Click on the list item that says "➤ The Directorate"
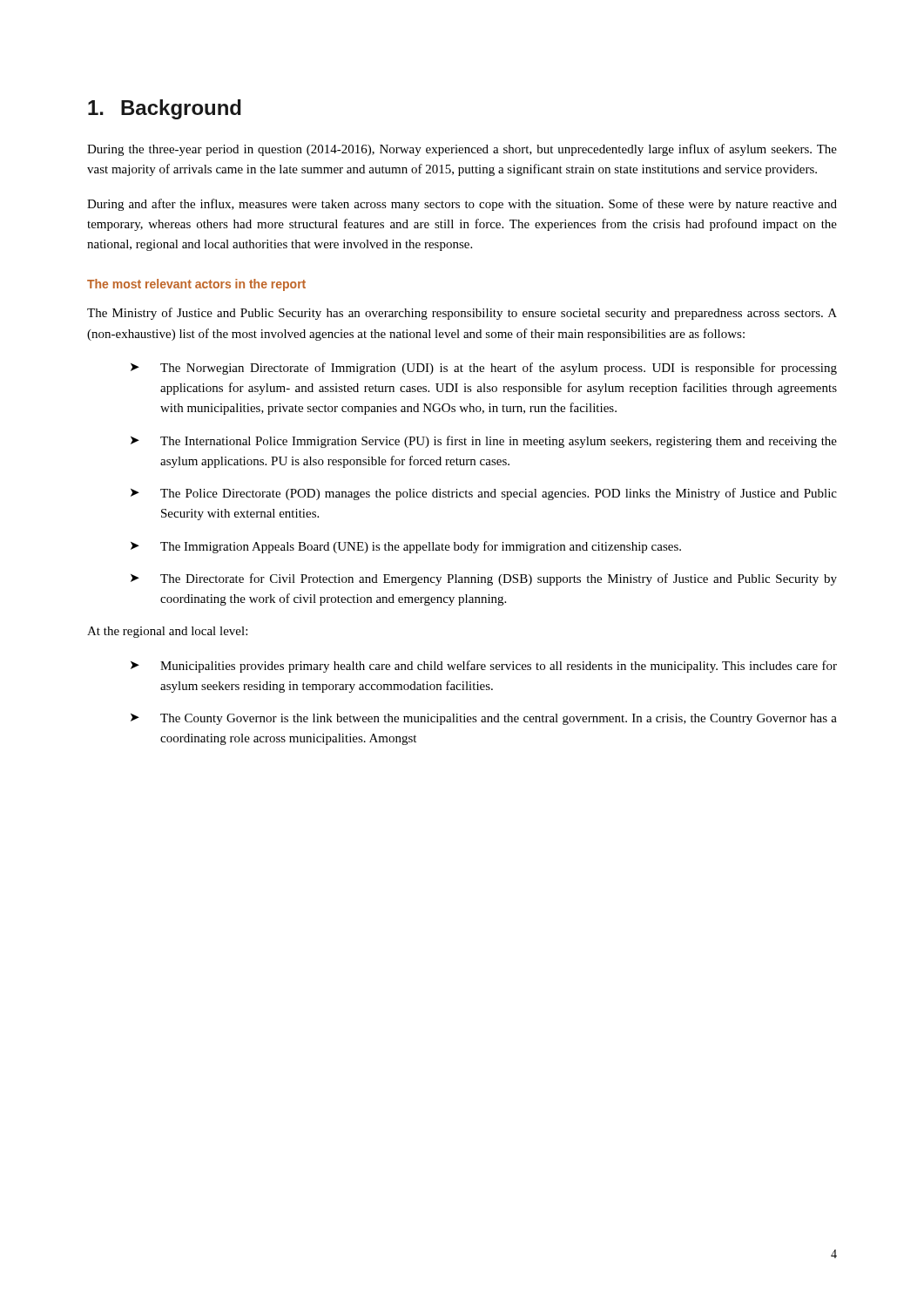 coord(483,589)
